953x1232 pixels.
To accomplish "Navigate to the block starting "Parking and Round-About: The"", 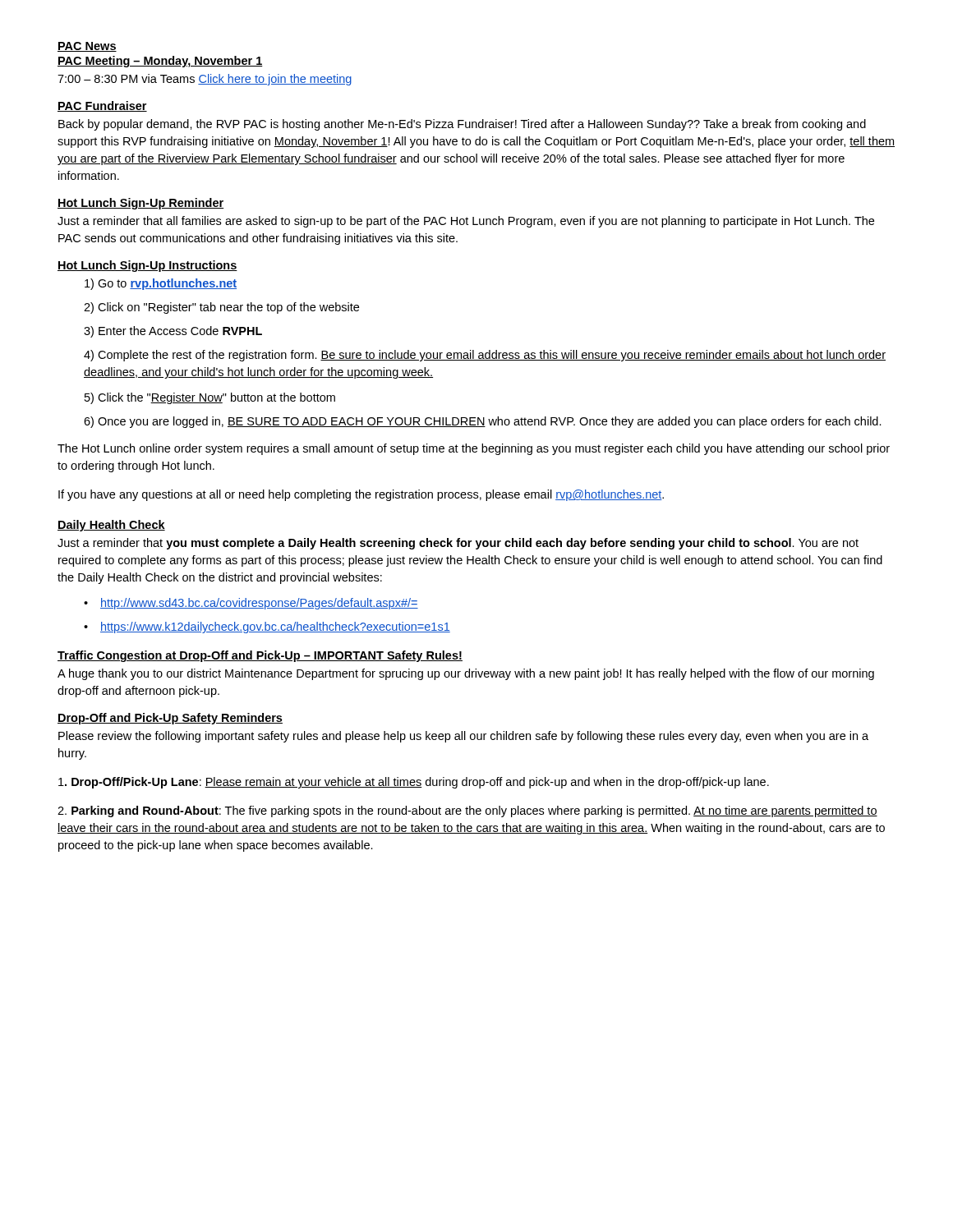I will pyautogui.click(x=476, y=829).
